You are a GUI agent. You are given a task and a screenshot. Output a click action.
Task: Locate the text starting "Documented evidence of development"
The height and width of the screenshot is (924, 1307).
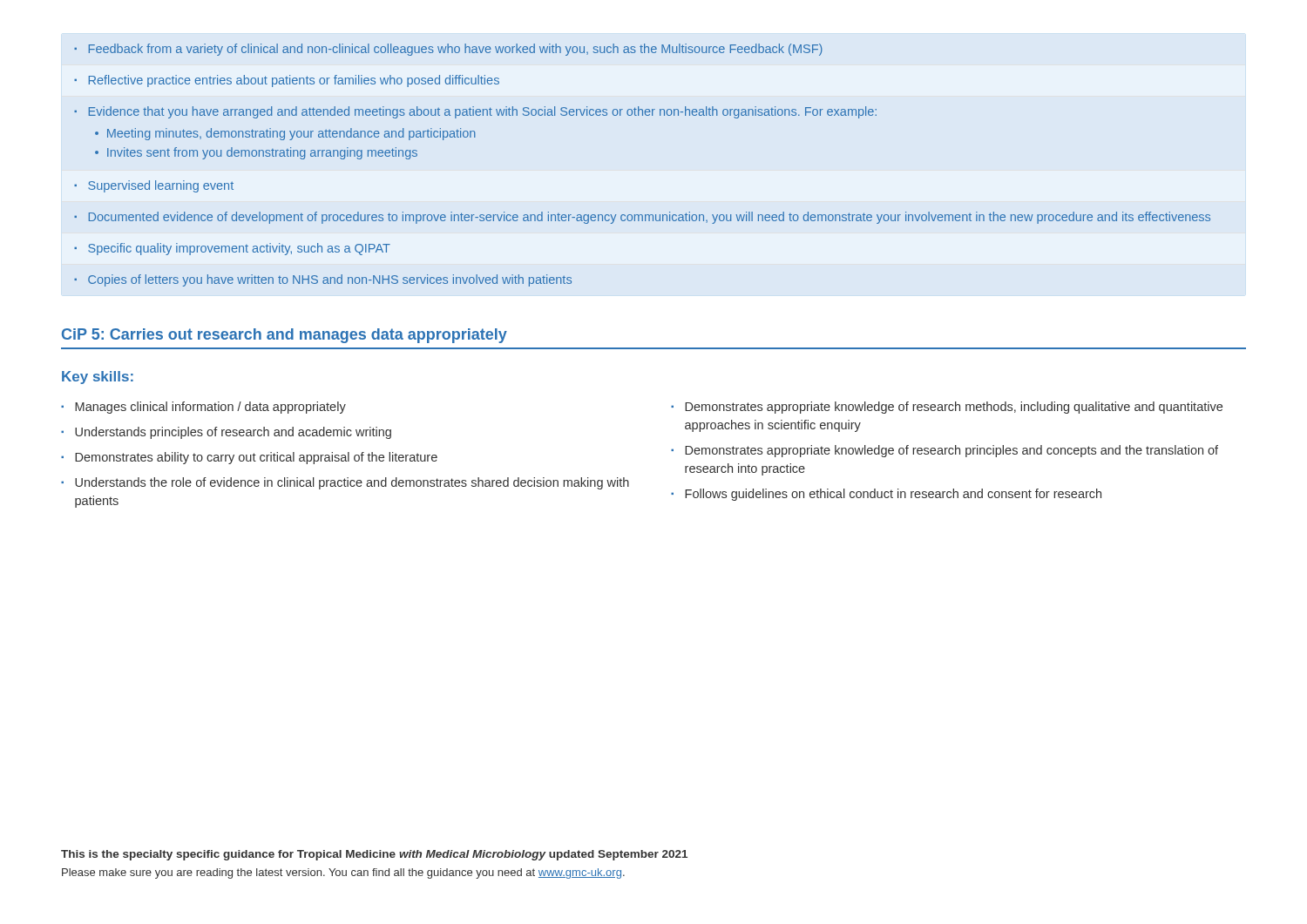(x=654, y=217)
